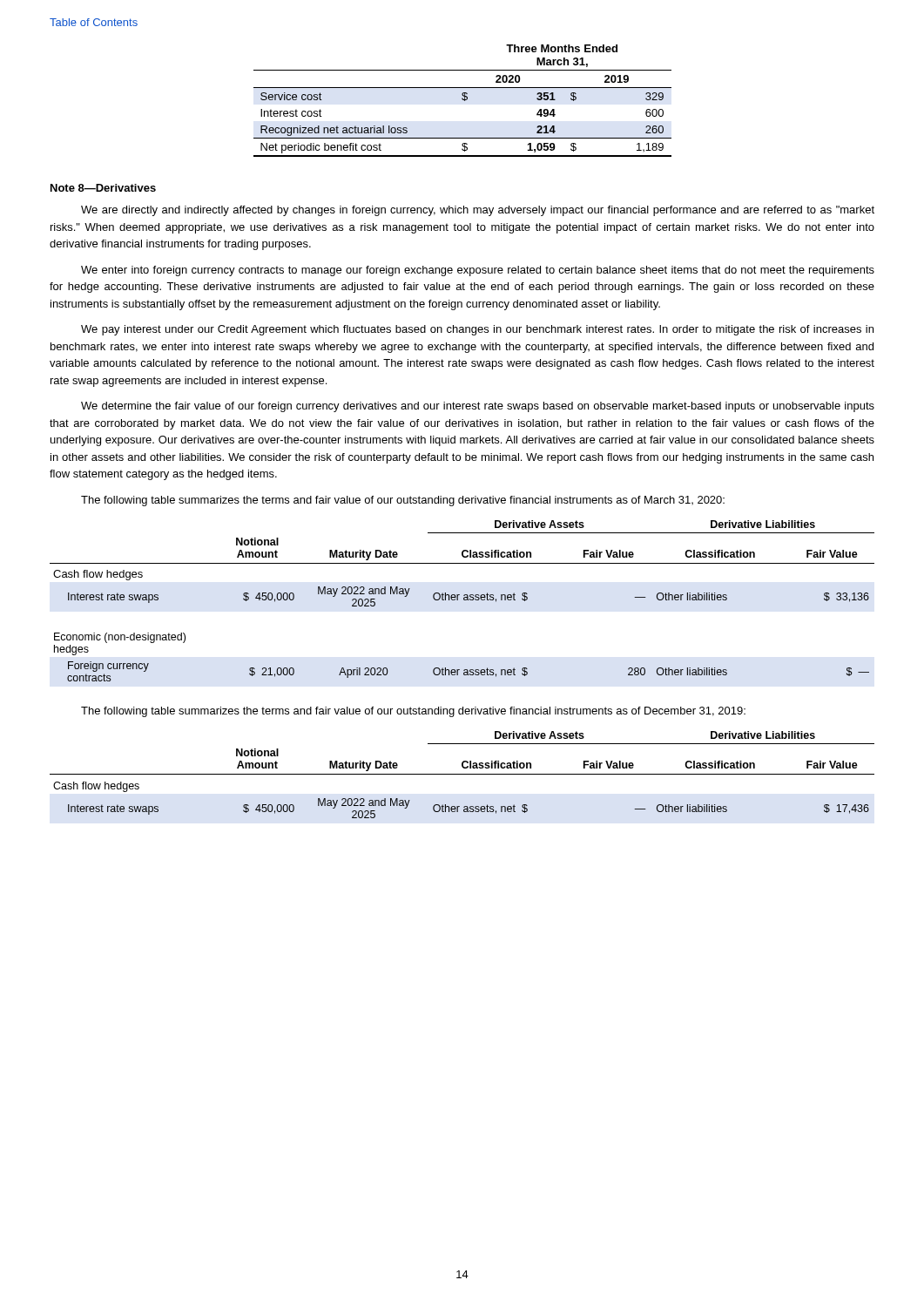The width and height of the screenshot is (924, 1307).
Task: Navigate to the text block starting "We are directly and indirectly affected by changes"
Action: (462, 227)
